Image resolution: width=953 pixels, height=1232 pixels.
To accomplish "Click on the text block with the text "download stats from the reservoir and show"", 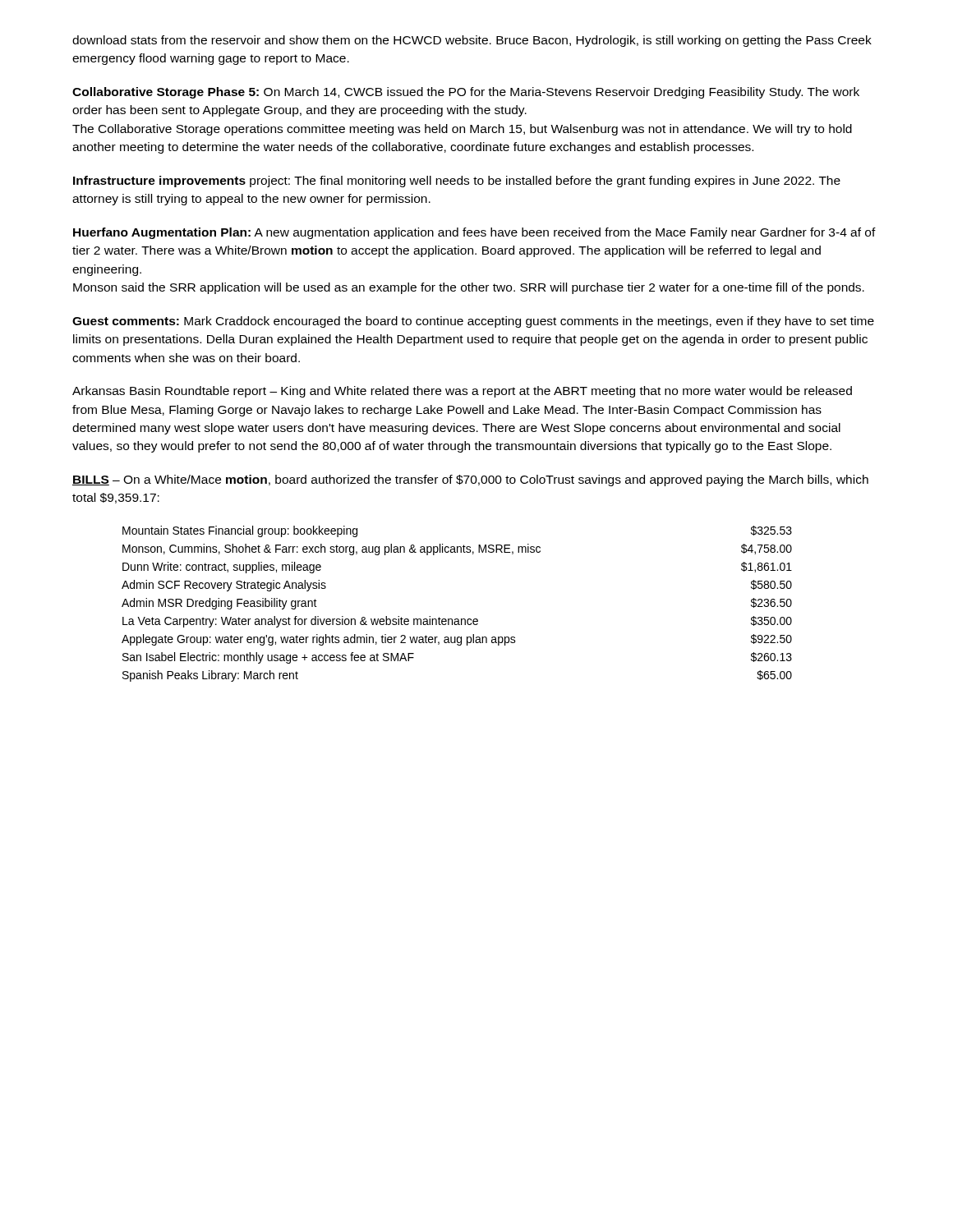I will [x=472, y=49].
